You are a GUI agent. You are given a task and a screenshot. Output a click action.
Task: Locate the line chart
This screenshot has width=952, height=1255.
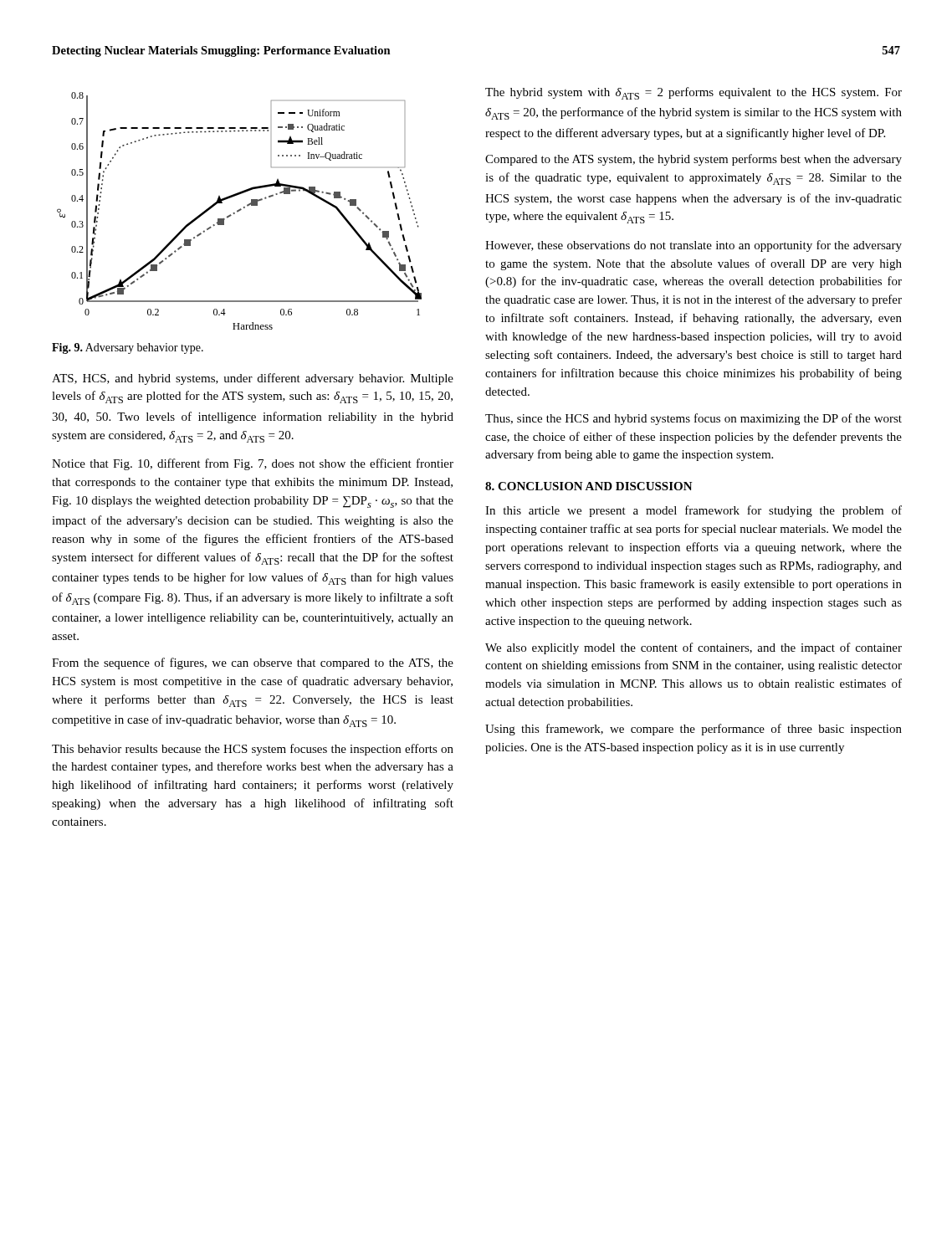(253, 209)
